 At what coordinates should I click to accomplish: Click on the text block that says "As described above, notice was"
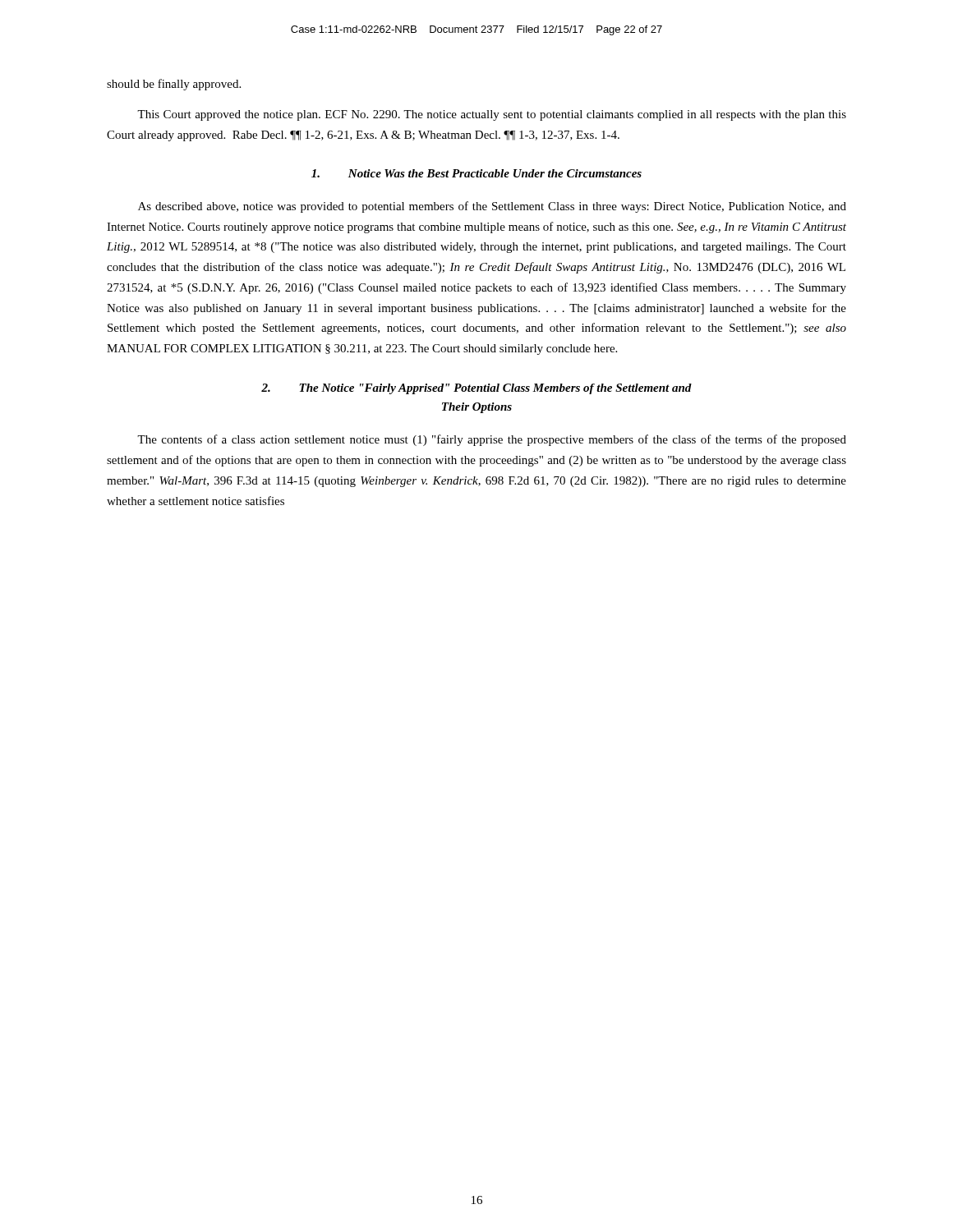coord(476,277)
